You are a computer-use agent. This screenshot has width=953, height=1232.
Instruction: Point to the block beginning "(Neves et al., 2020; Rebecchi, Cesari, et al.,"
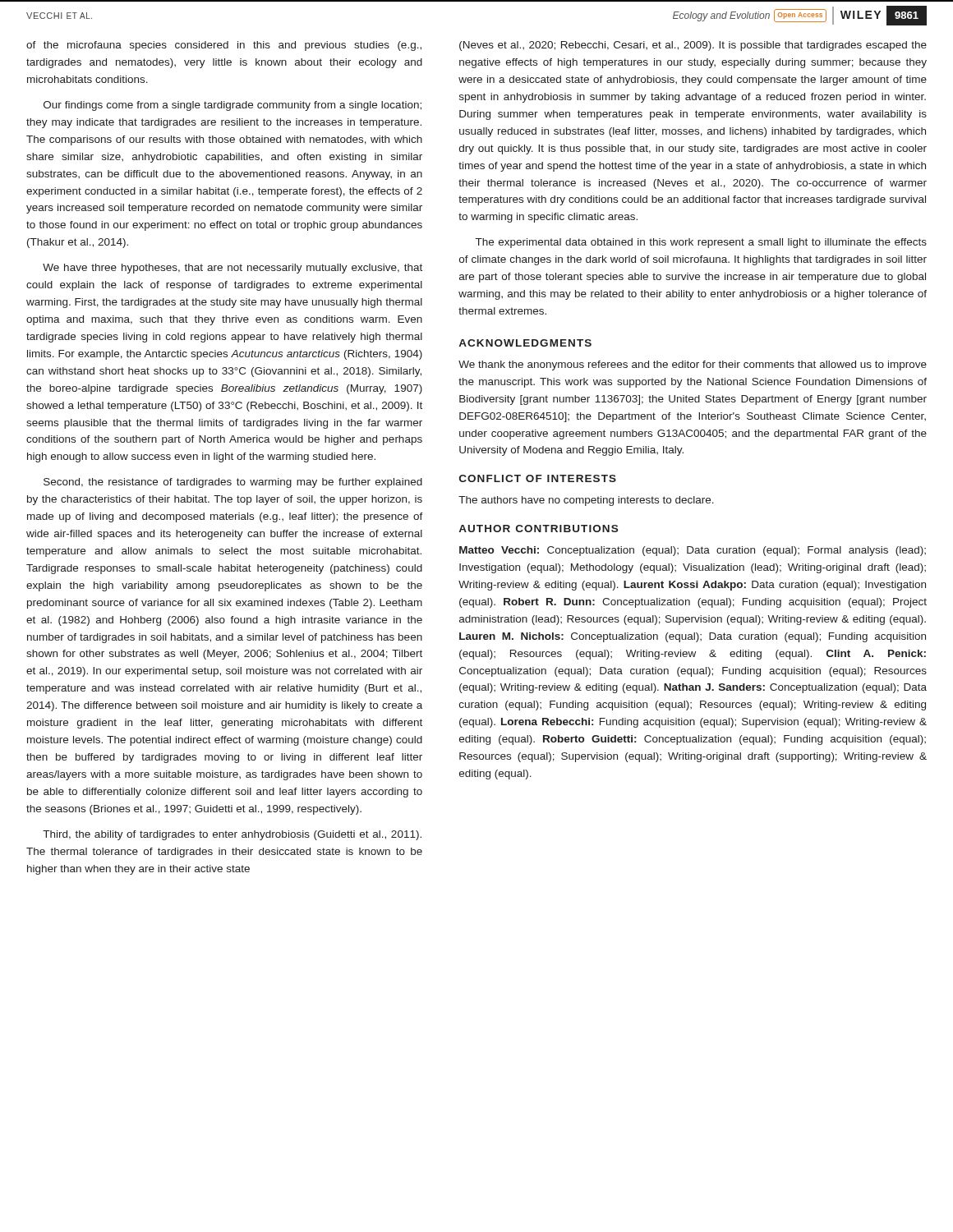click(693, 132)
